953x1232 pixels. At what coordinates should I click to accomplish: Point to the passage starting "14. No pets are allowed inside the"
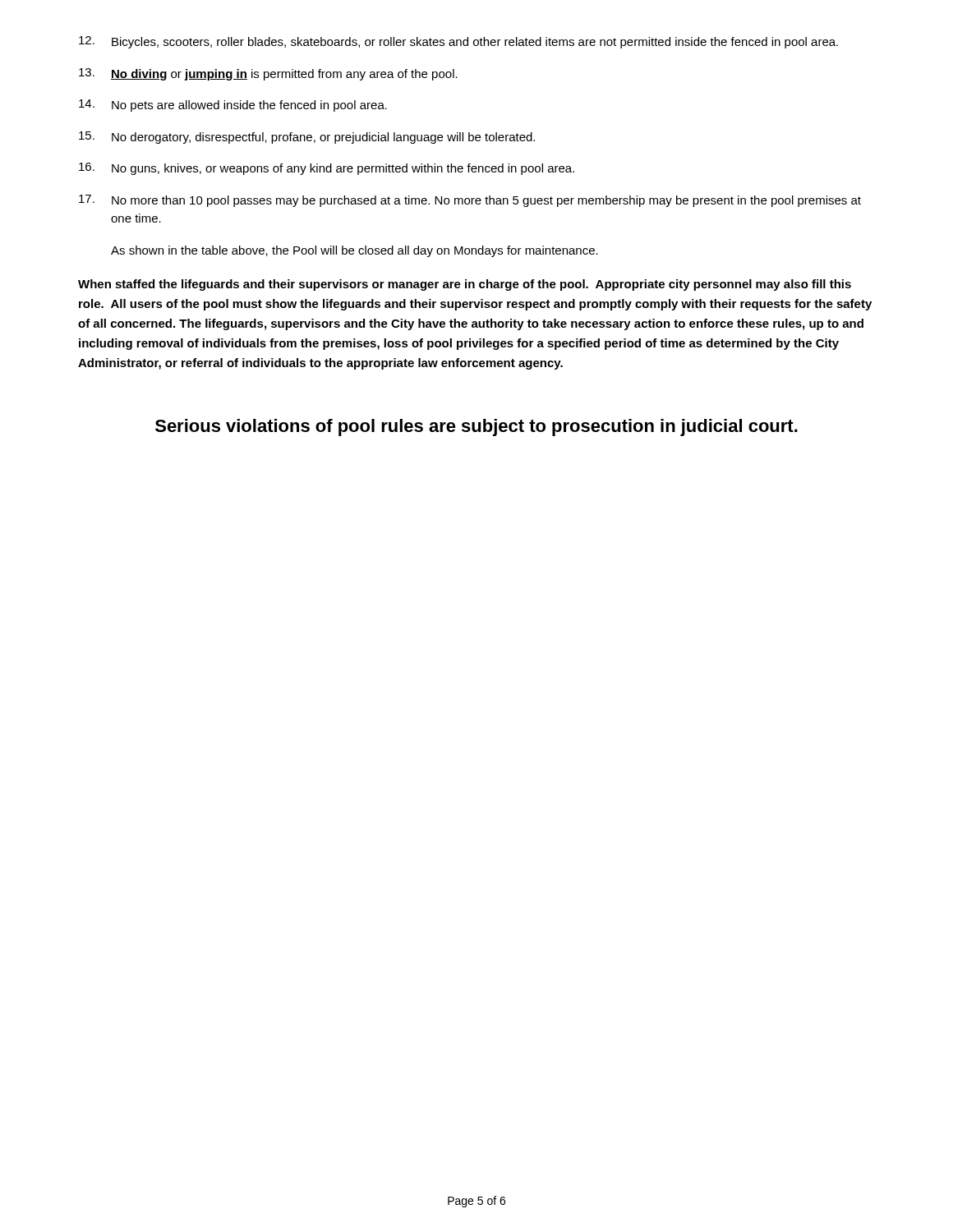pyautogui.click(x=233, y=105)
